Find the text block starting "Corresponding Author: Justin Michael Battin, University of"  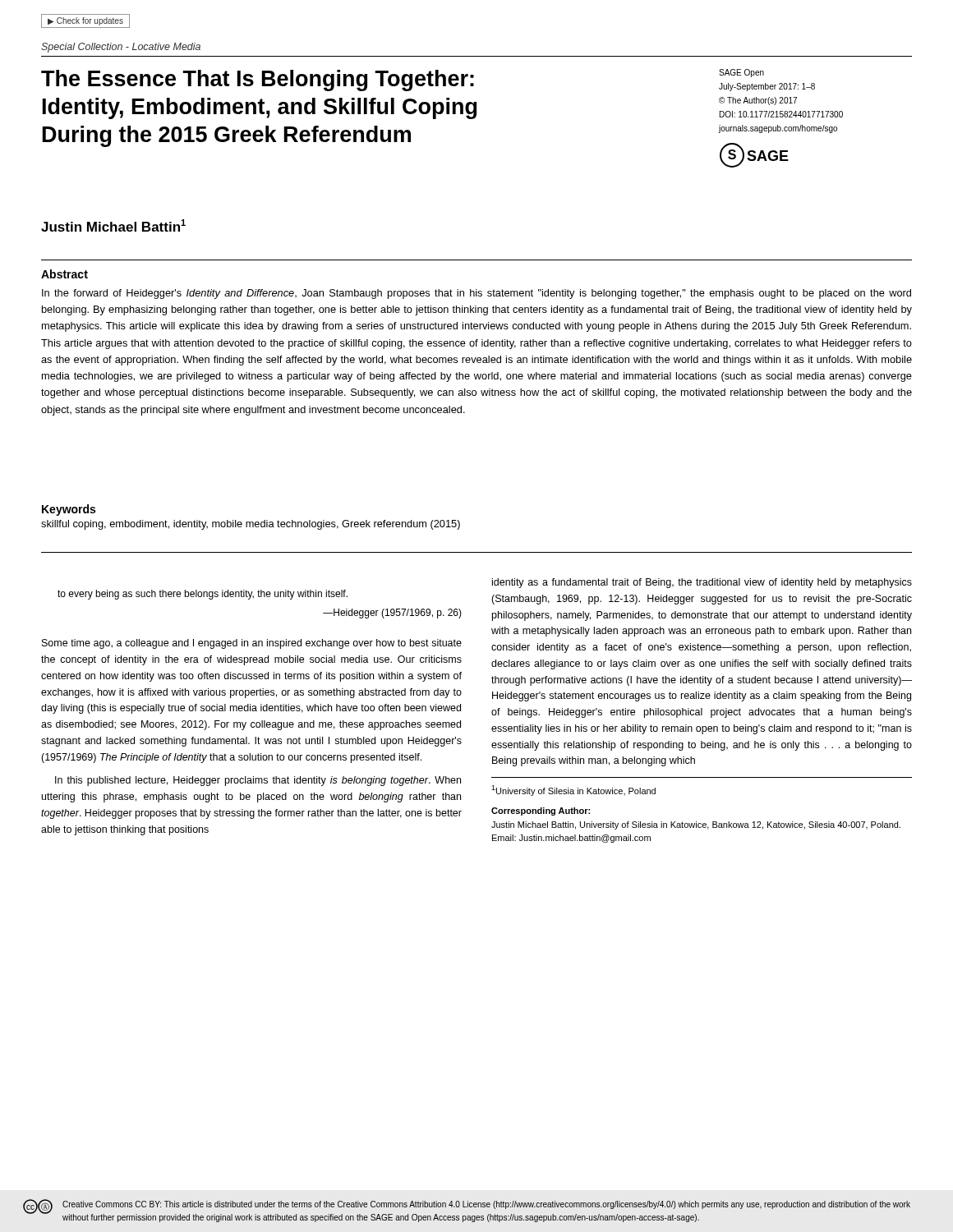[x=696, y=824]
